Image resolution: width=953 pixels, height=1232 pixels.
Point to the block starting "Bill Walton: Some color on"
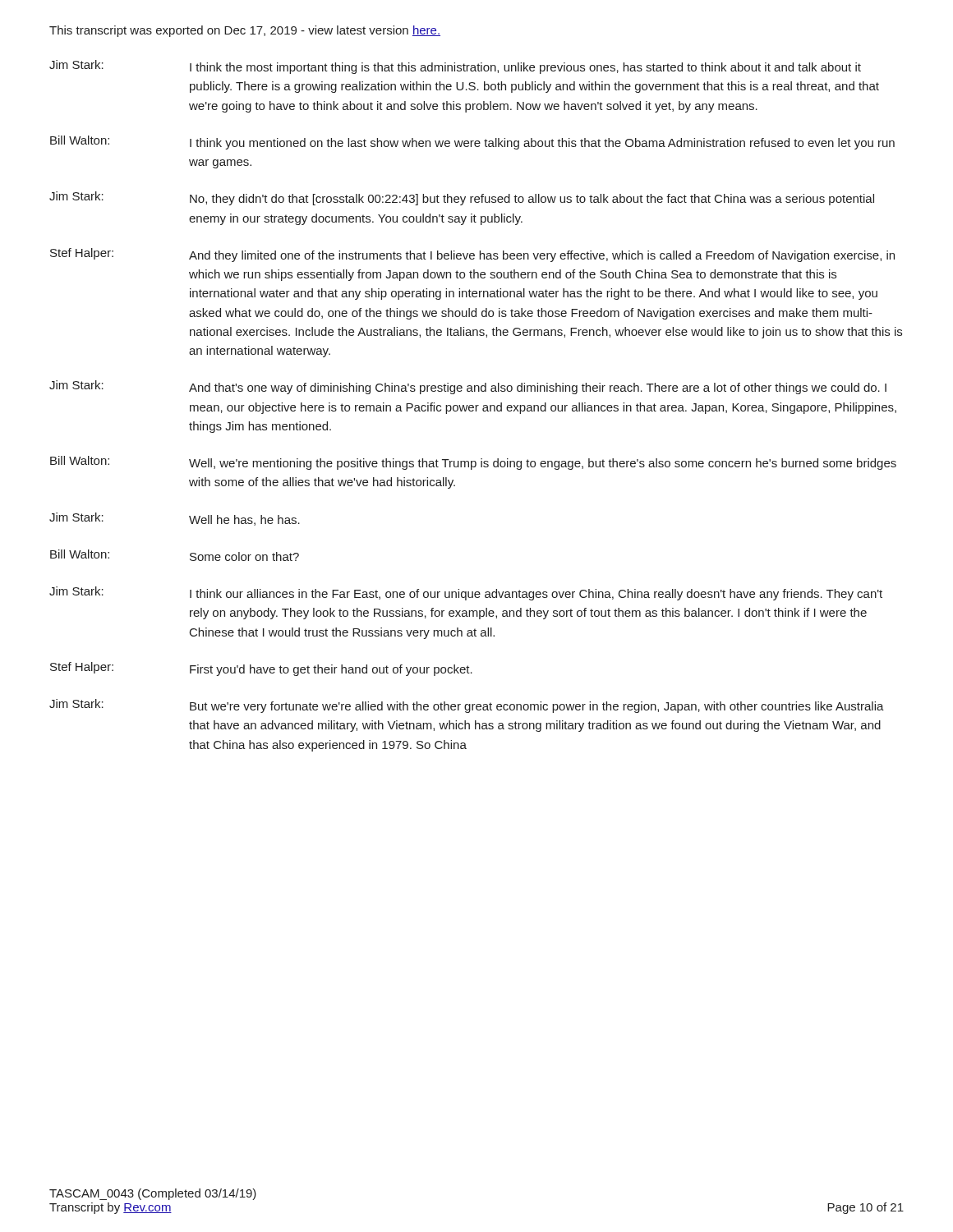(78, 555)
